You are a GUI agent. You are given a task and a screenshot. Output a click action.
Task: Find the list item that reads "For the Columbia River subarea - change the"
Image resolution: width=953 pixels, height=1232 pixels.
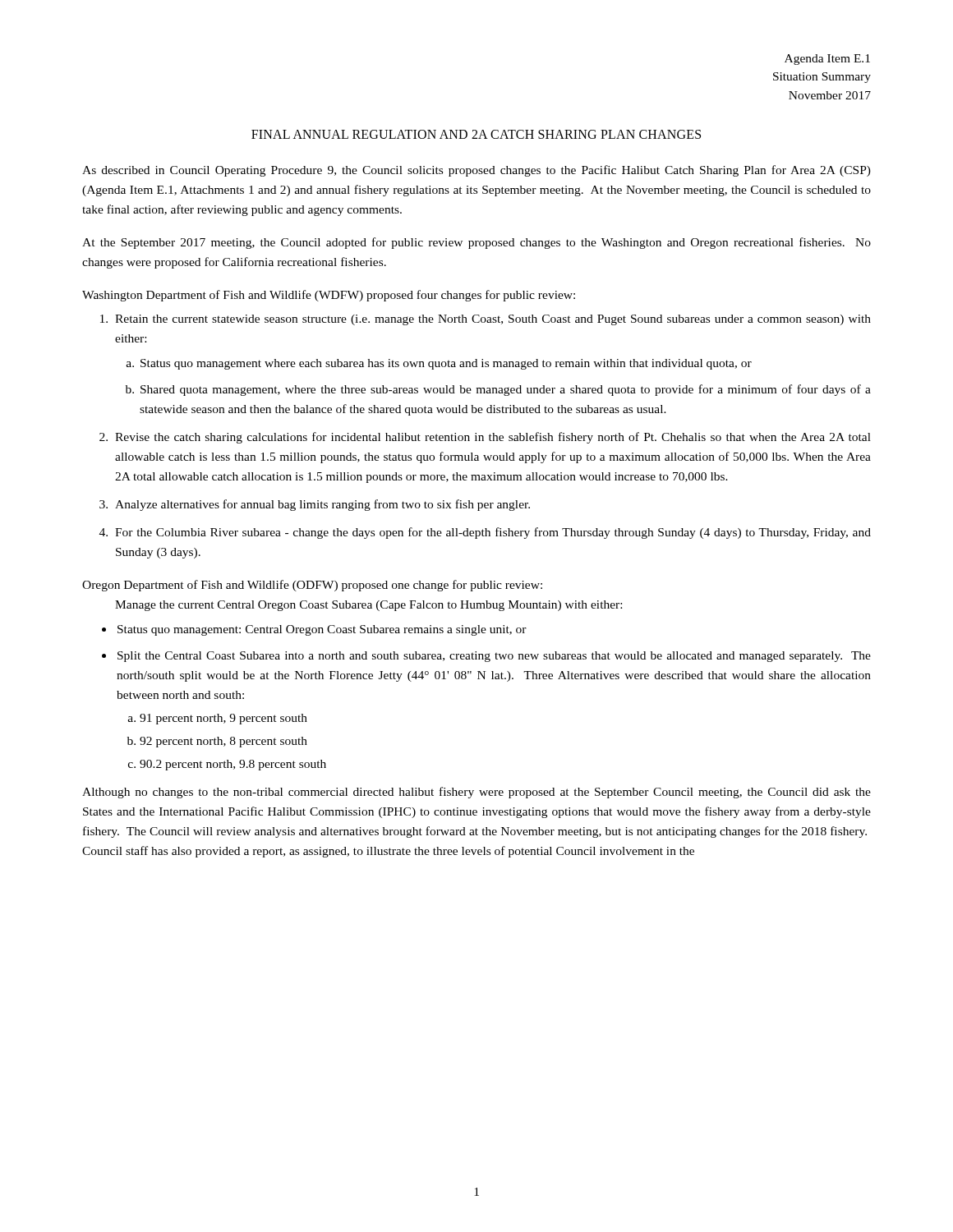tap(491, 542)
